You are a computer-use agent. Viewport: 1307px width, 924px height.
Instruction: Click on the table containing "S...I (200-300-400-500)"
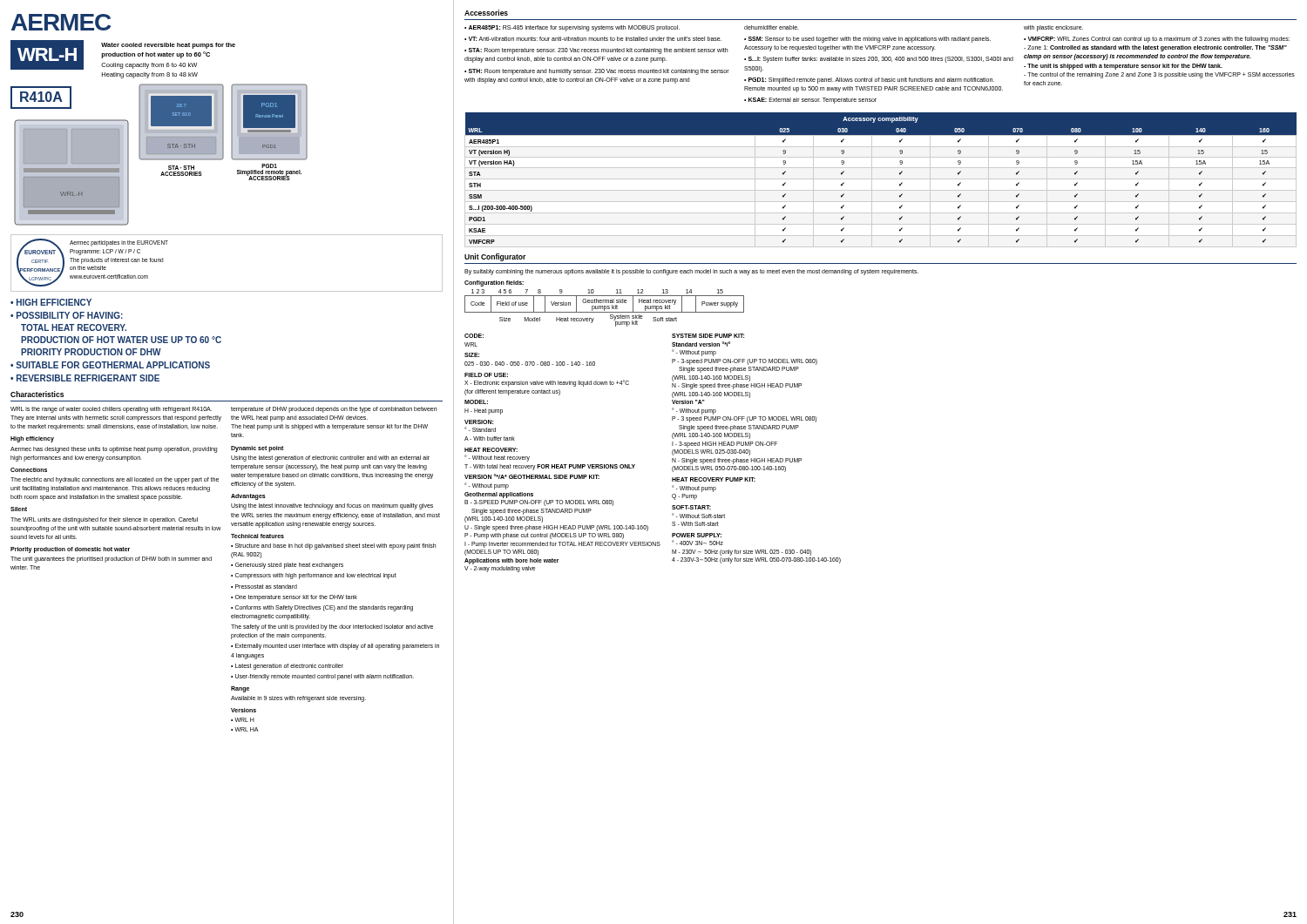click(880, 180)
